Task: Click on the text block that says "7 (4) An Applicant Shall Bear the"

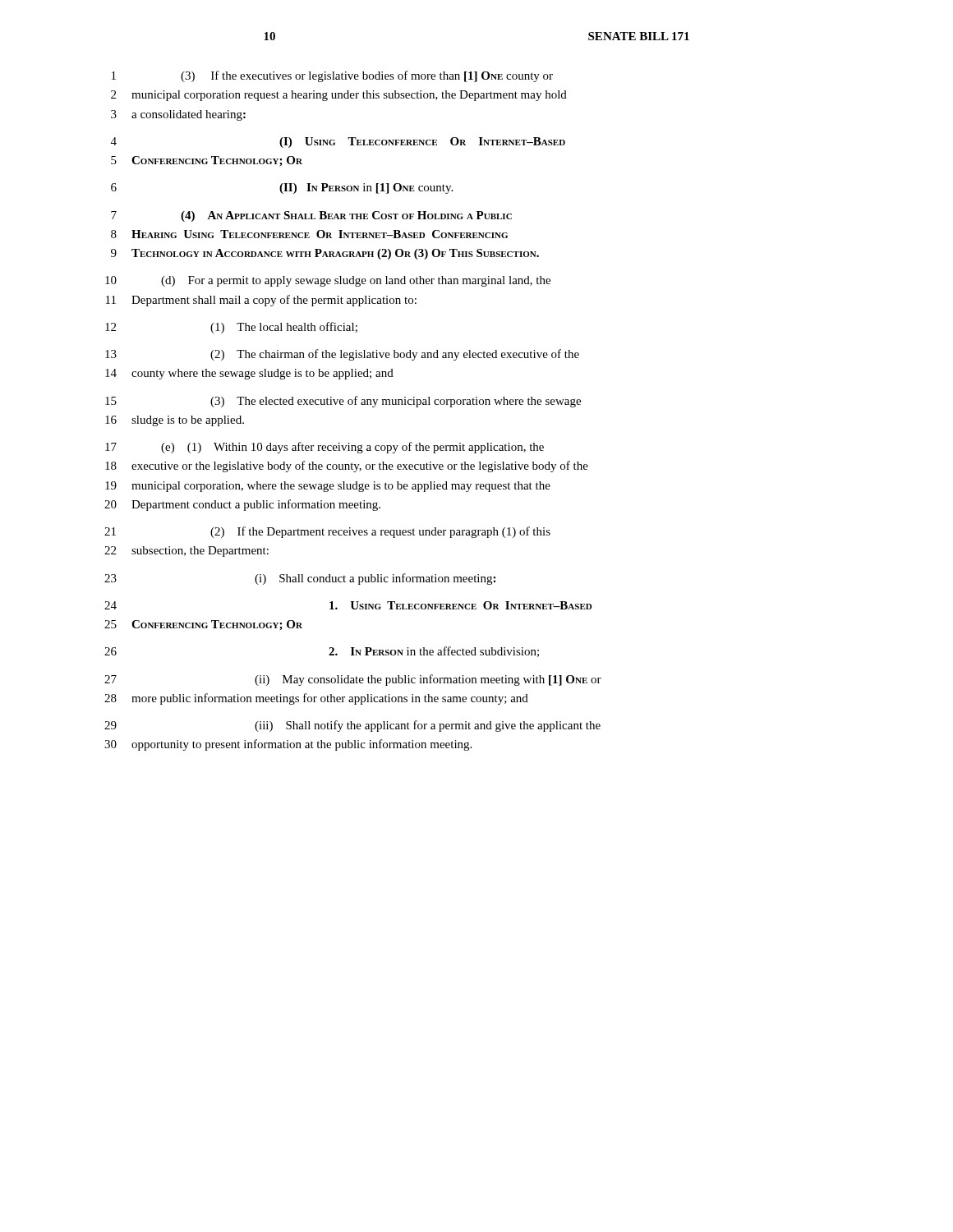Action: coord(476,234)
